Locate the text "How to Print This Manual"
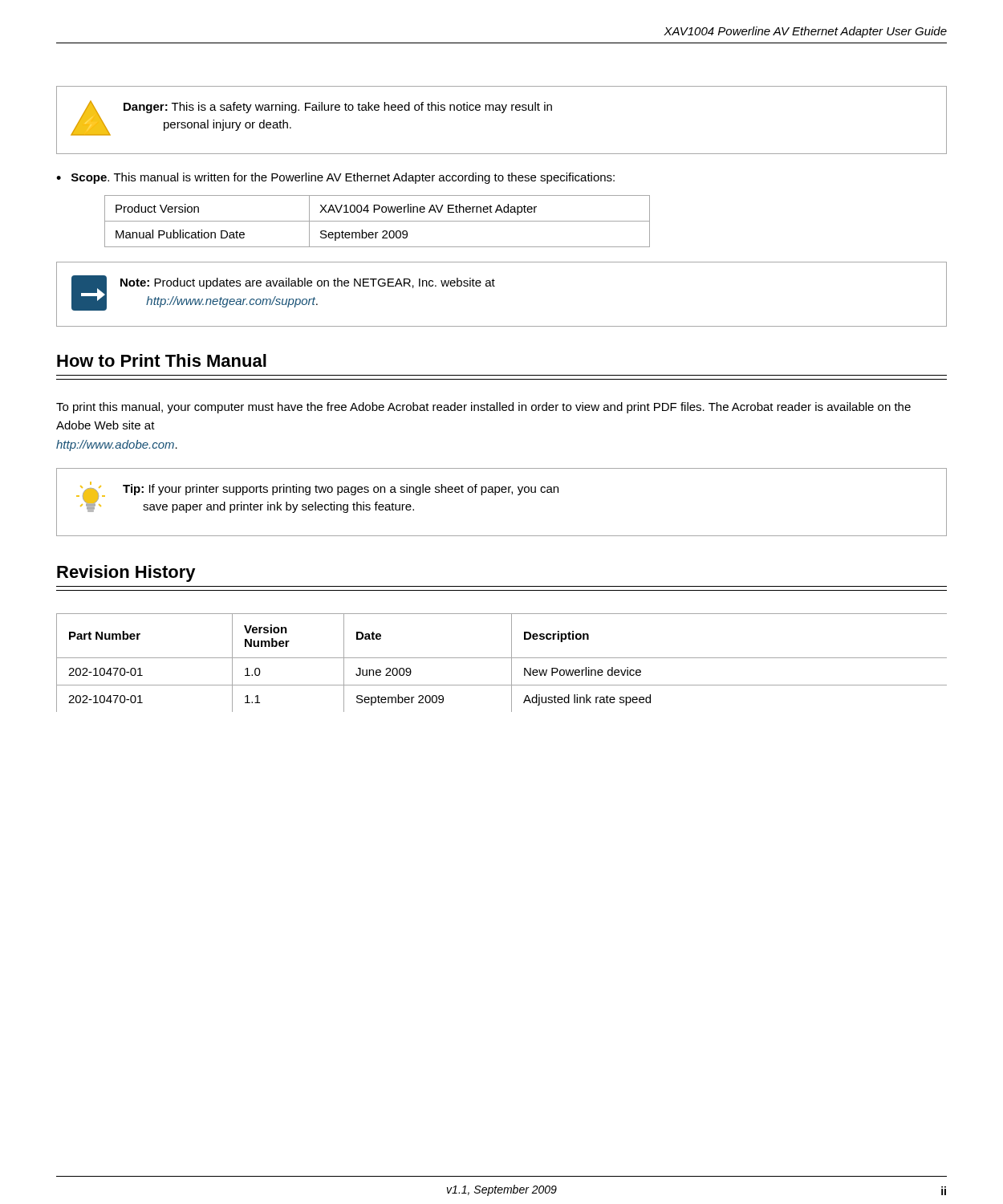Viewport: 1003px width, 1204px height. [501, 363]
